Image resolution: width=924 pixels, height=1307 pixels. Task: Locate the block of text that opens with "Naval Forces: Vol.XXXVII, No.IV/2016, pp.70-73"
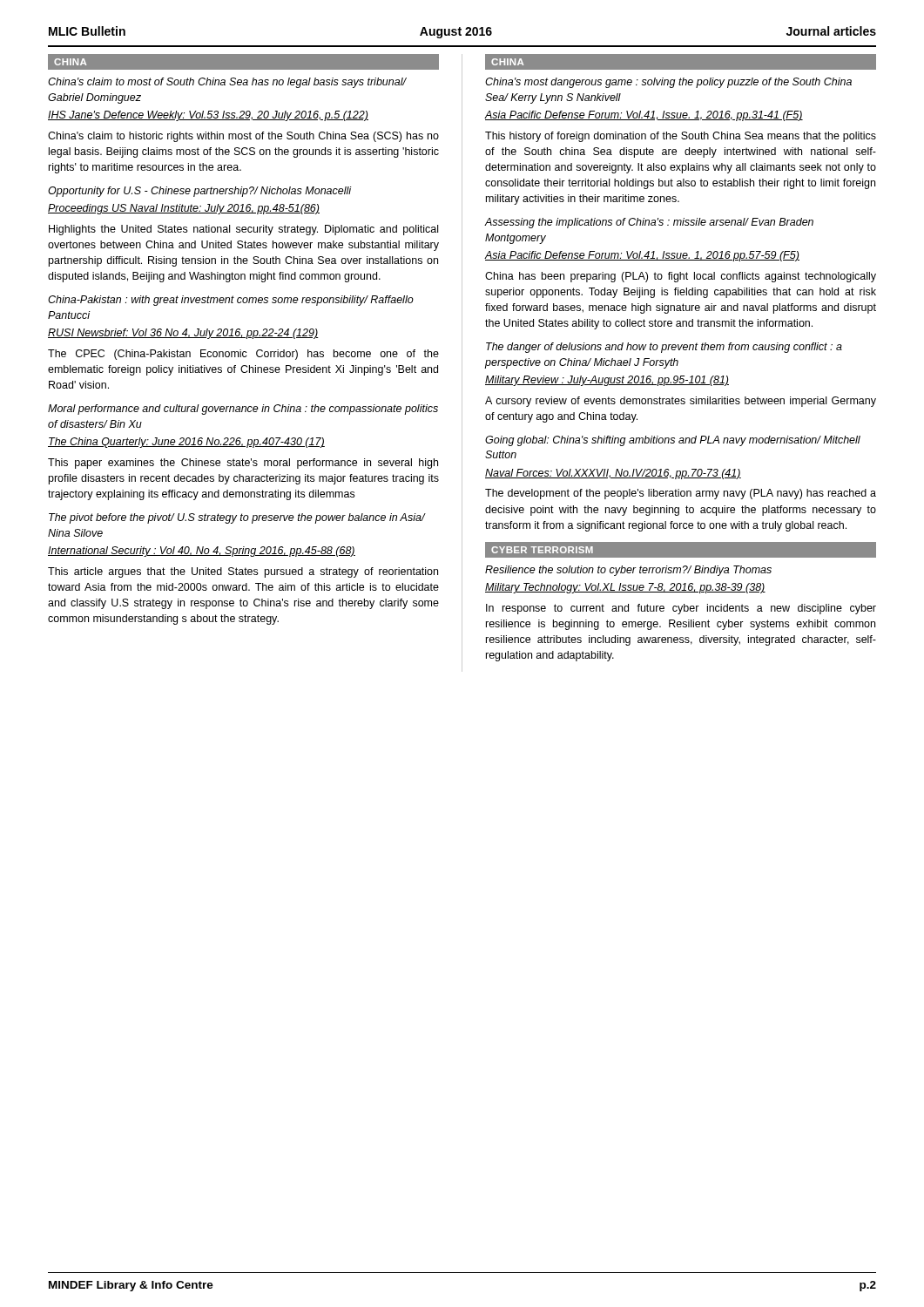click(x=613, y=473)
